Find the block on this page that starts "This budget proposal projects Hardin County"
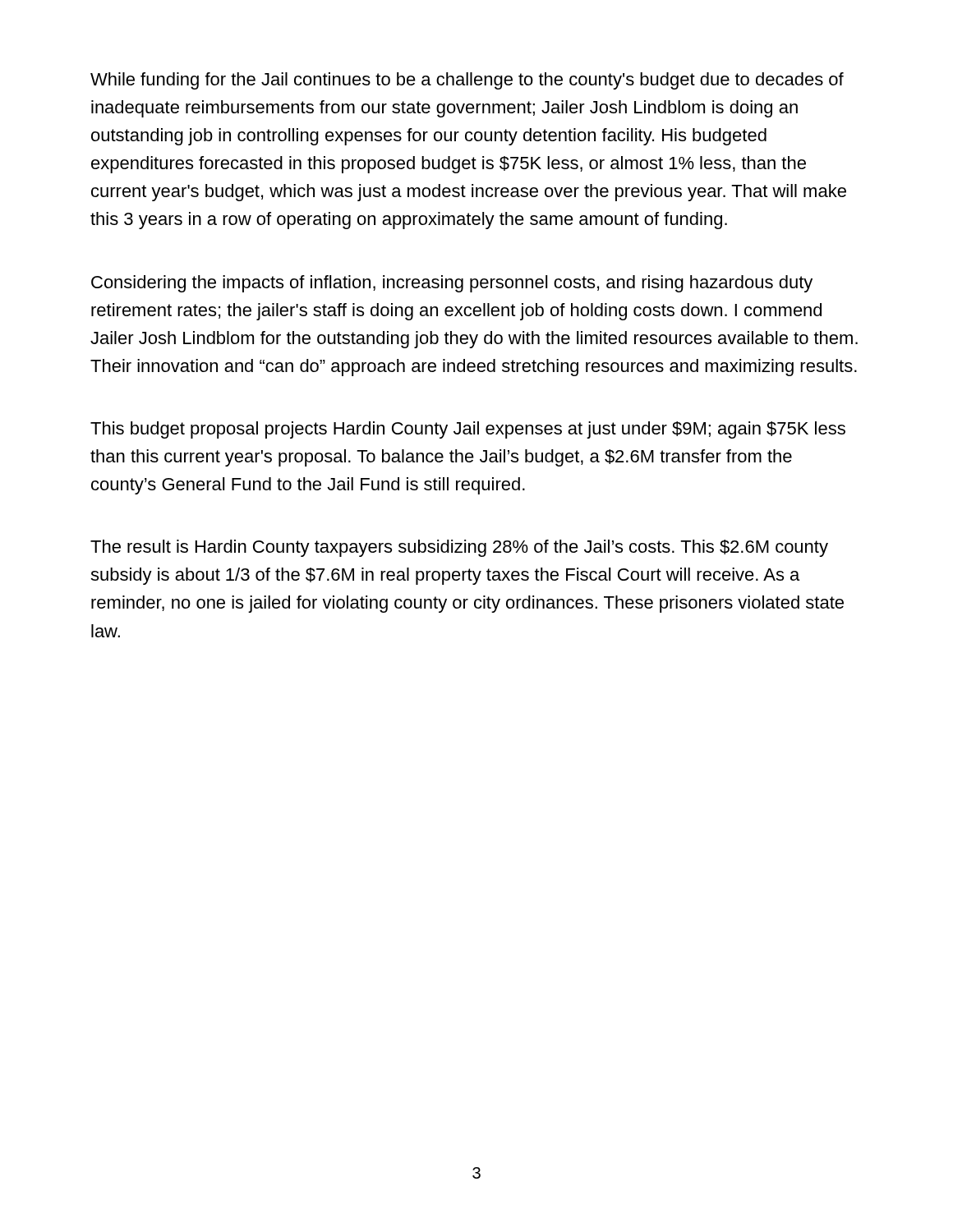This screenshot has width=953, height=1232. (468, 456)
